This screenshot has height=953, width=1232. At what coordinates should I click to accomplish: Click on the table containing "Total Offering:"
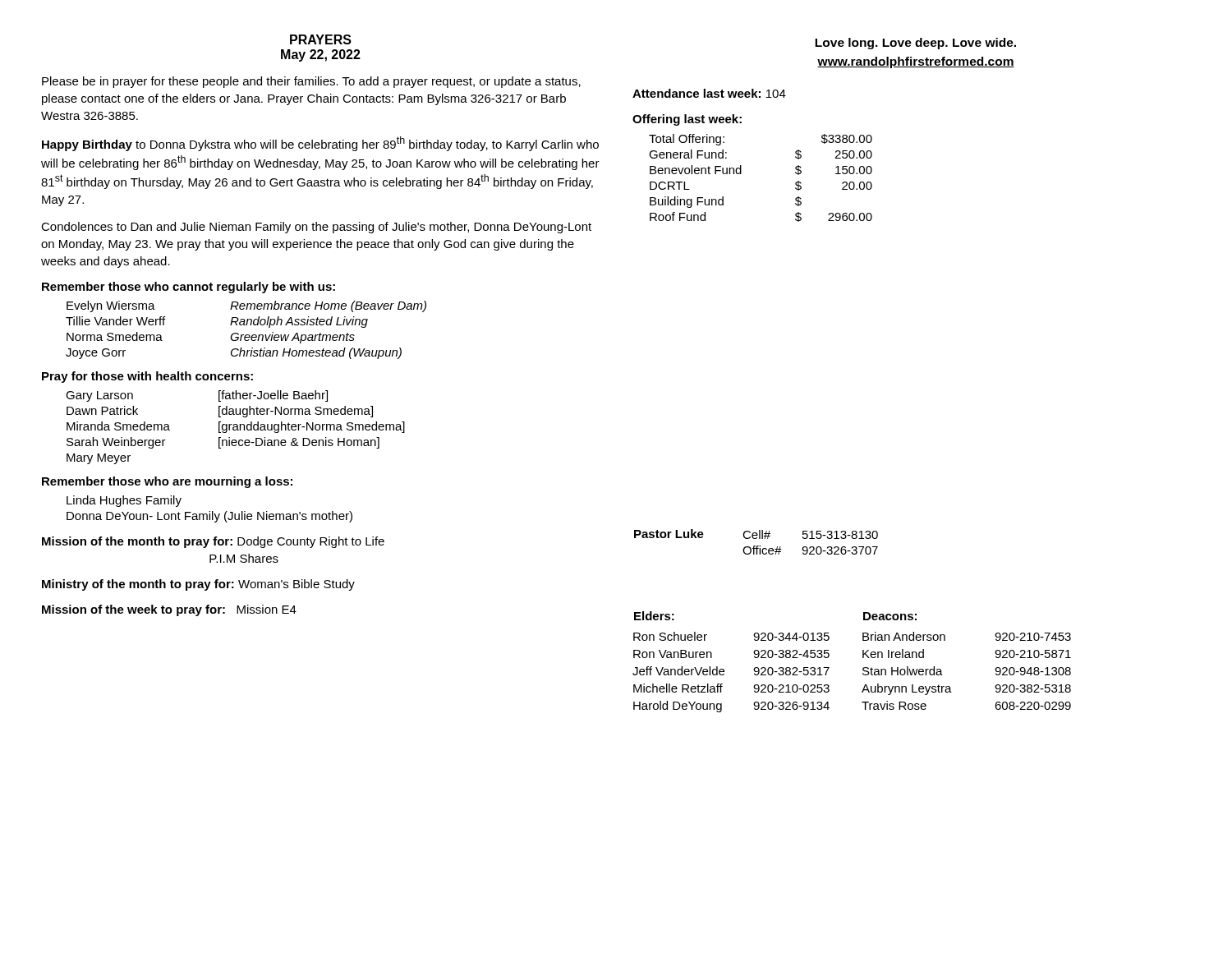pyautogui.click(x=916, y=177)
